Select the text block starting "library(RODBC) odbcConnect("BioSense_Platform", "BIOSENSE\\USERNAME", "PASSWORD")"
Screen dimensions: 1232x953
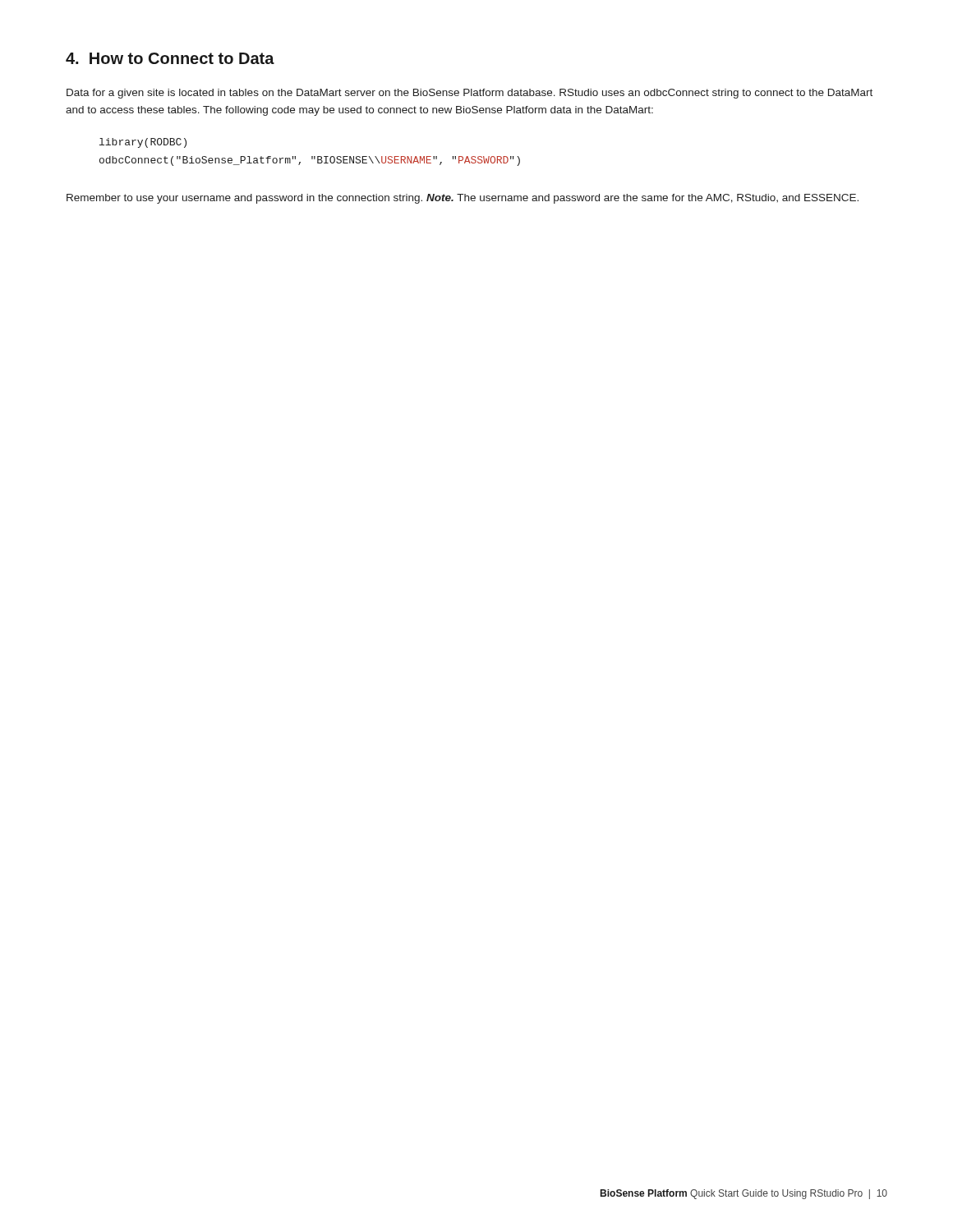pos(493,152)
